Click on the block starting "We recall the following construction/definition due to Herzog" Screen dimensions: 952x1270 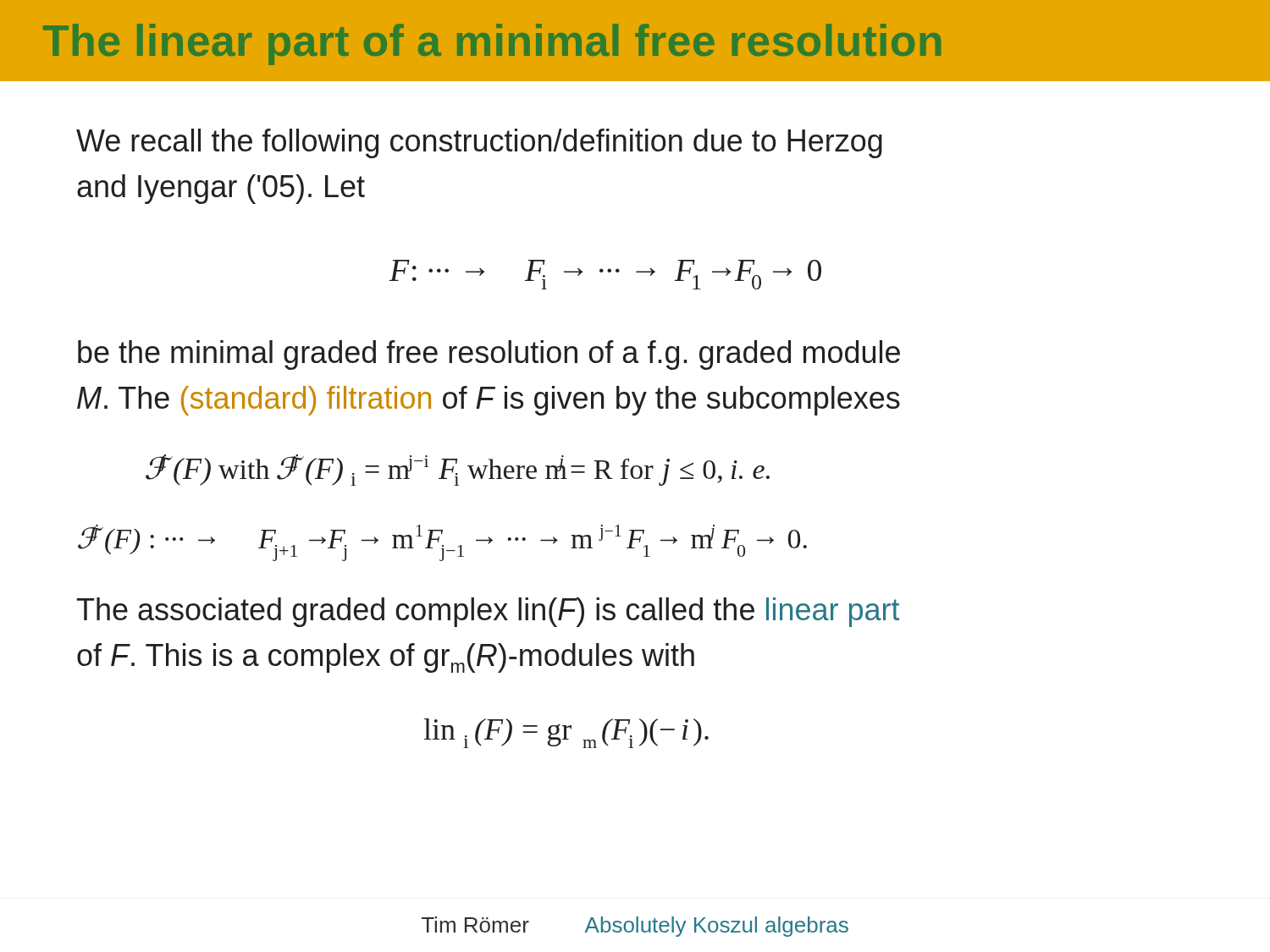[x=480, y=164]
